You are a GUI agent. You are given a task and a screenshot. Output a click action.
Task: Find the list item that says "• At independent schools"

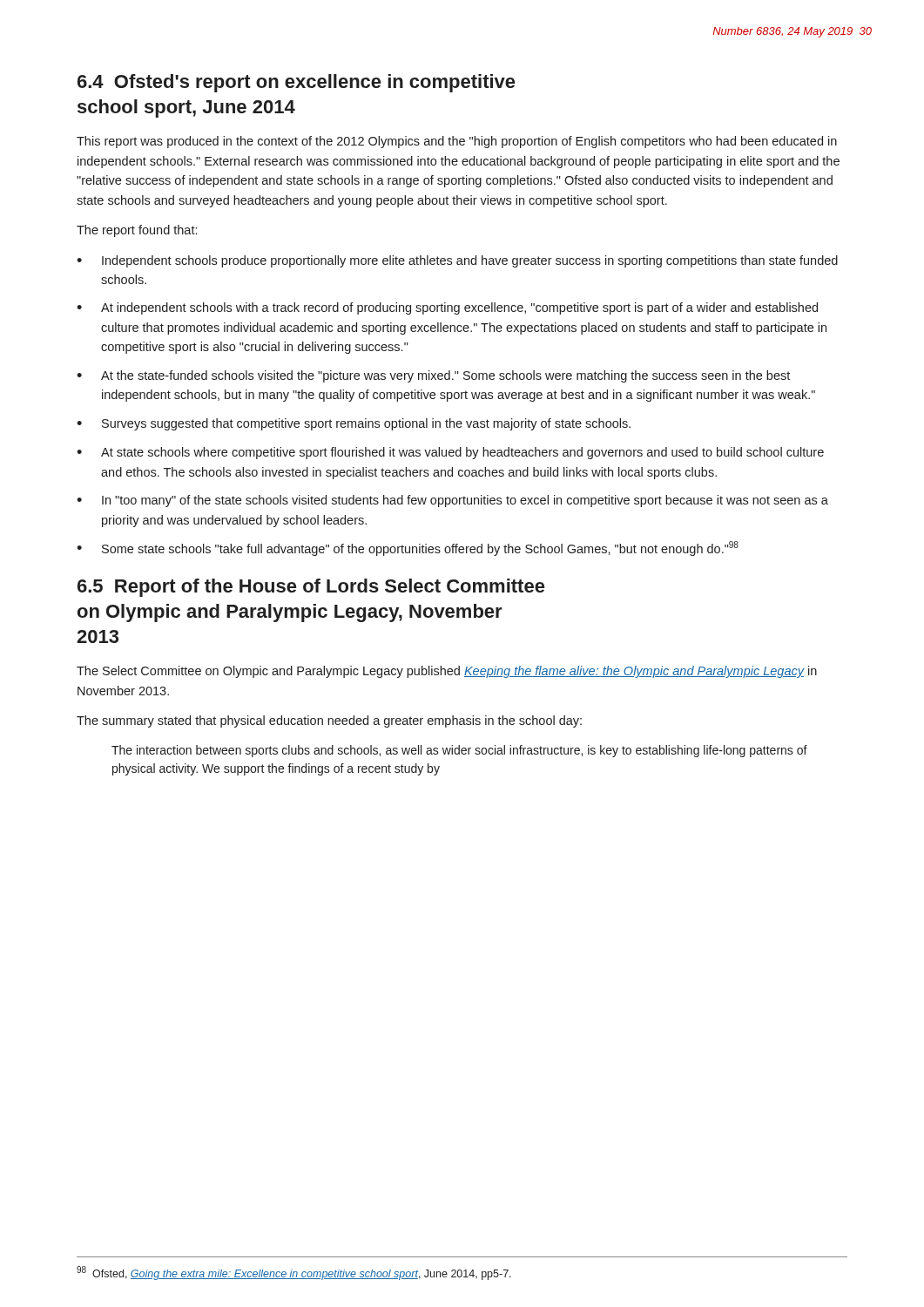coord(462,328)
